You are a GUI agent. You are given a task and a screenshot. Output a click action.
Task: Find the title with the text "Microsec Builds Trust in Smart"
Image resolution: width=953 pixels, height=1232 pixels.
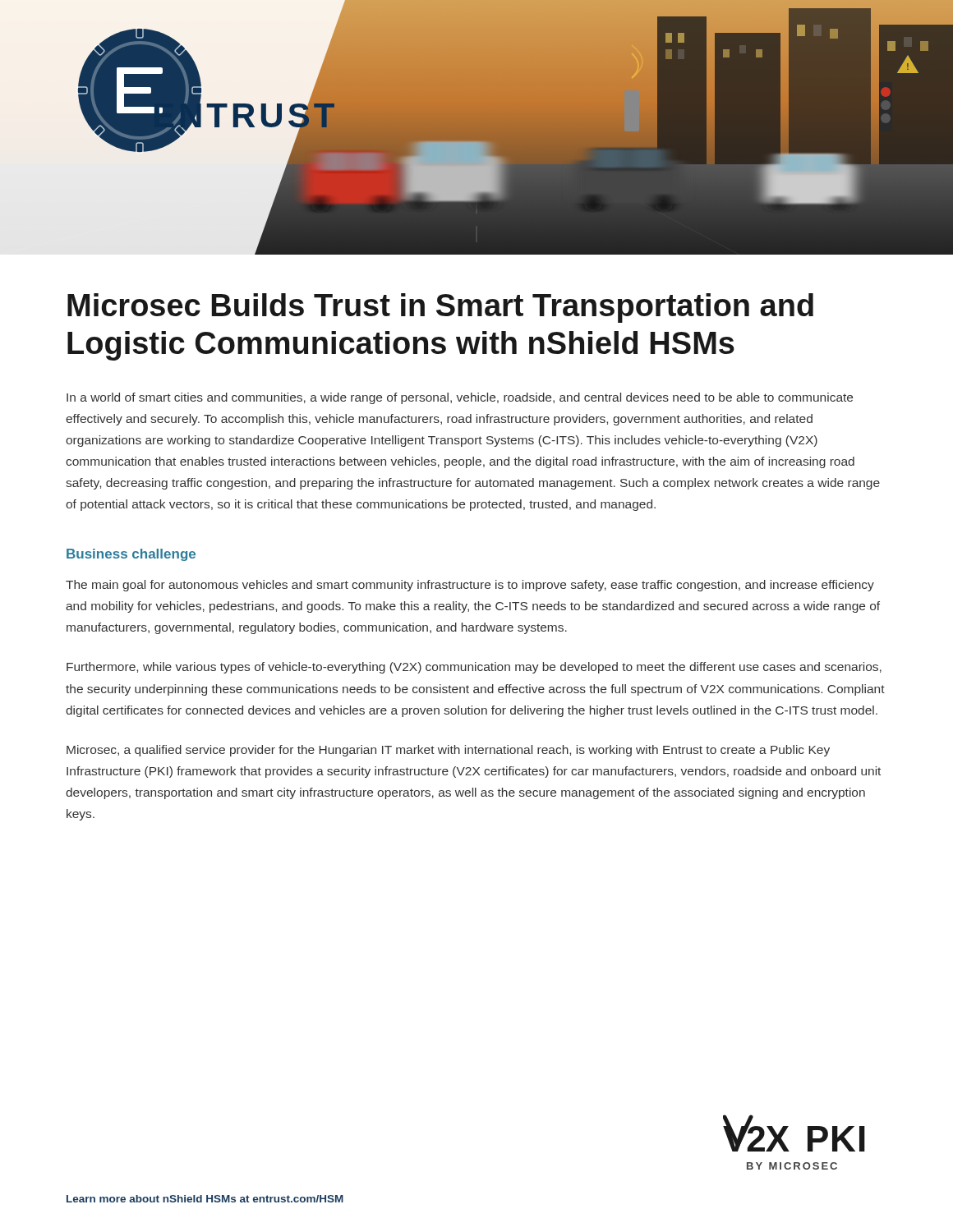440,324
